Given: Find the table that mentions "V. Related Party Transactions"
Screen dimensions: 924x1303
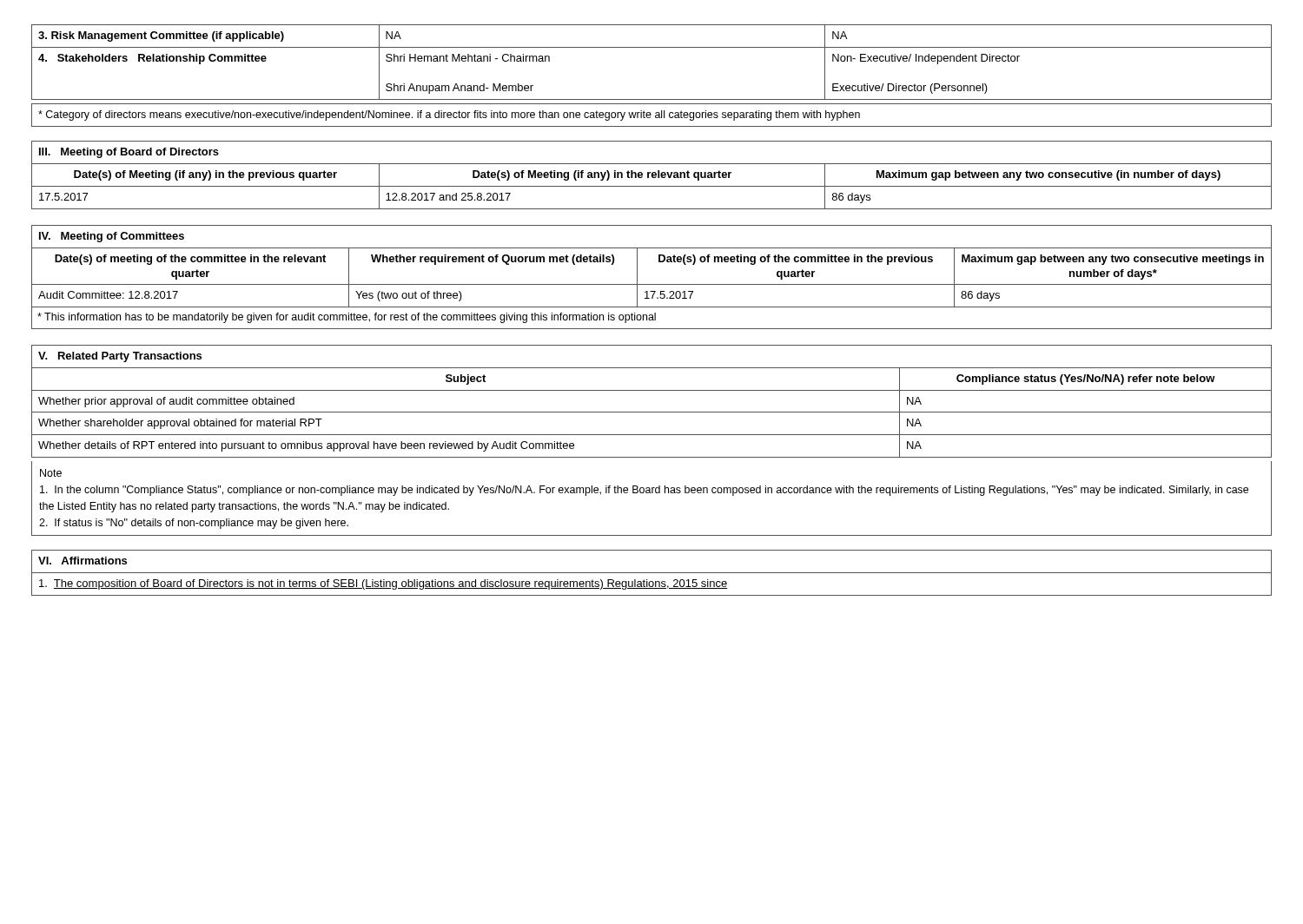Looking at the screenshot, I should [x=652, y=401].
